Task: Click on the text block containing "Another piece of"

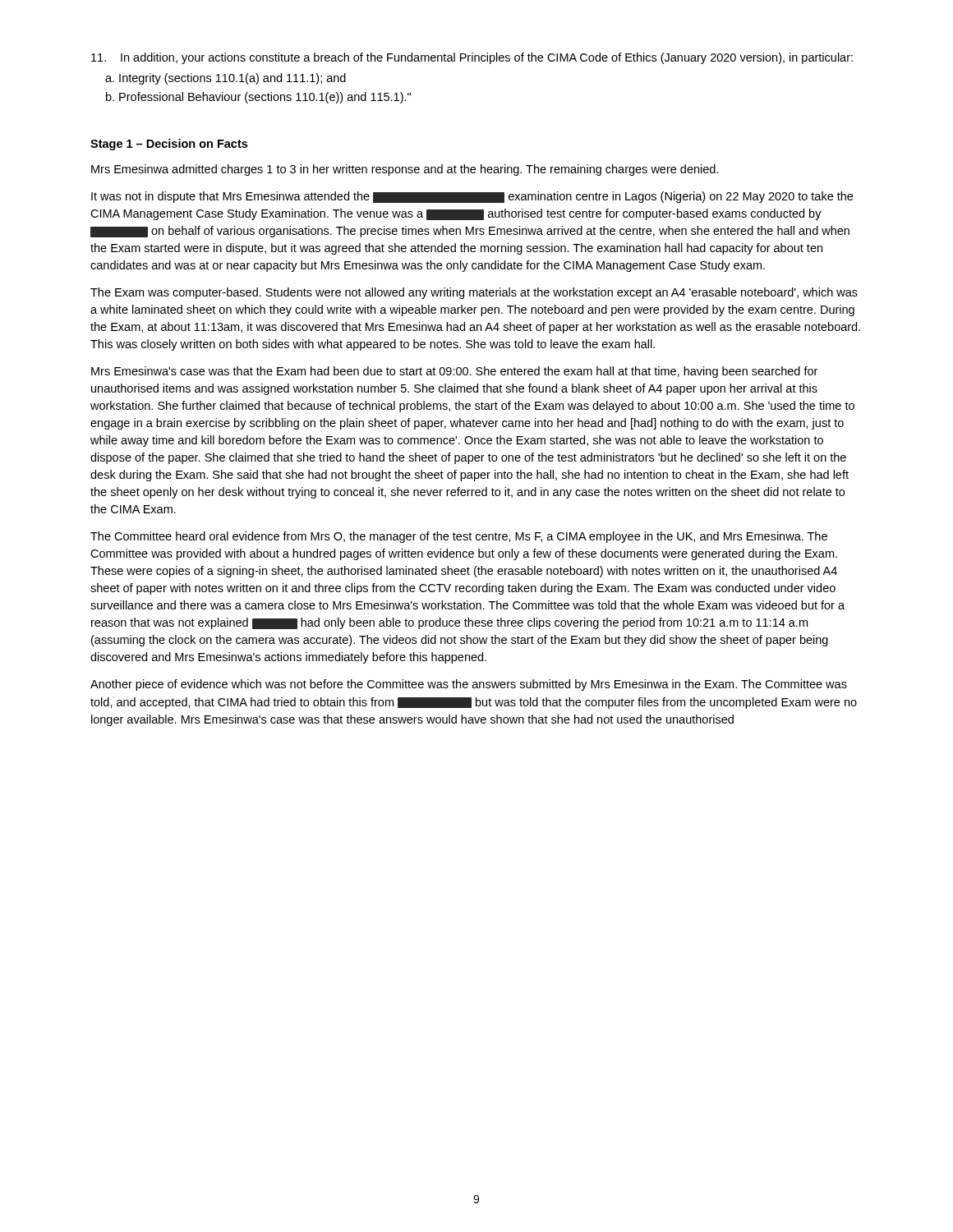Action: coord(474,702)
